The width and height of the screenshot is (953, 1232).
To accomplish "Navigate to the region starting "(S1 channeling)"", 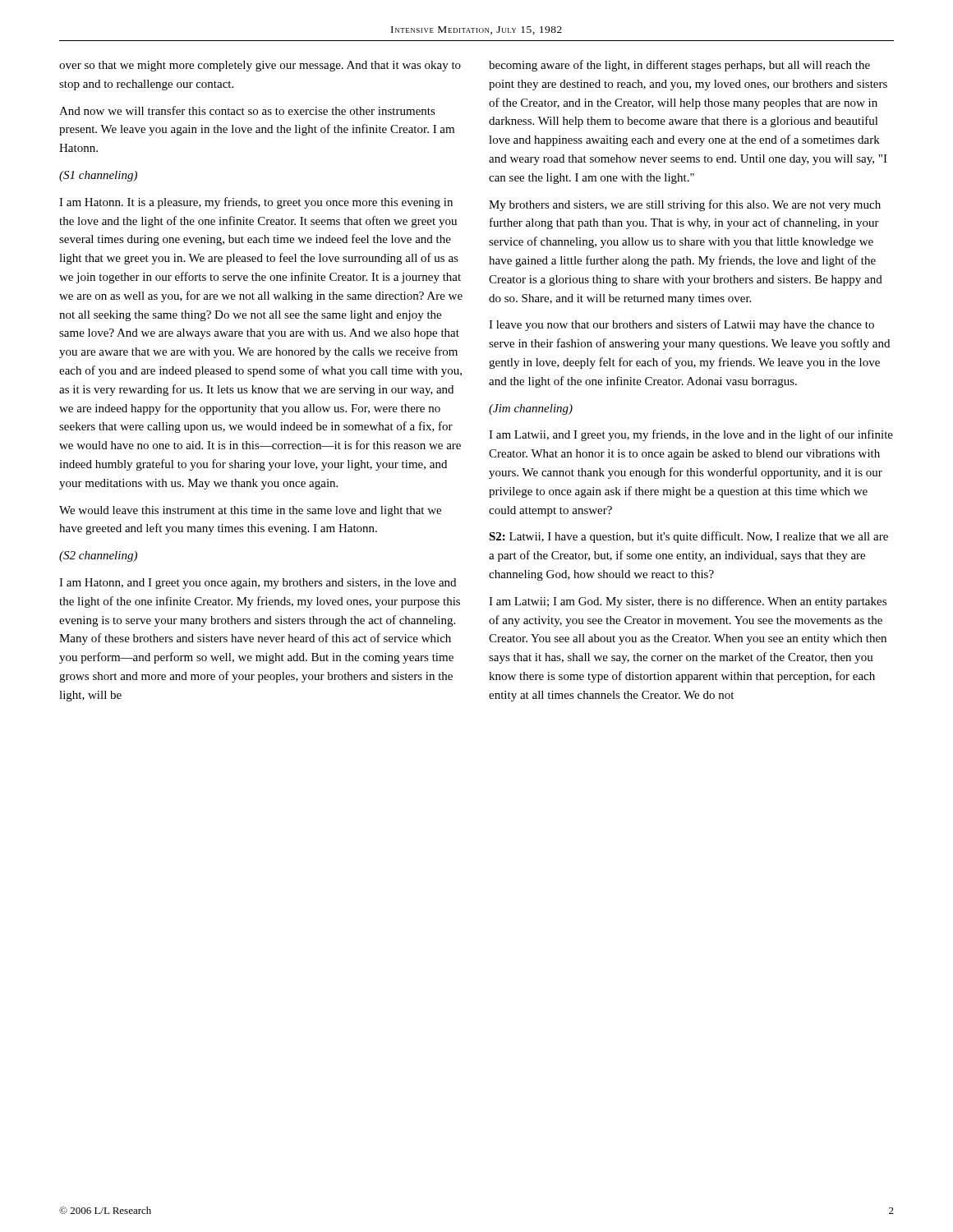I will (98, 176).
